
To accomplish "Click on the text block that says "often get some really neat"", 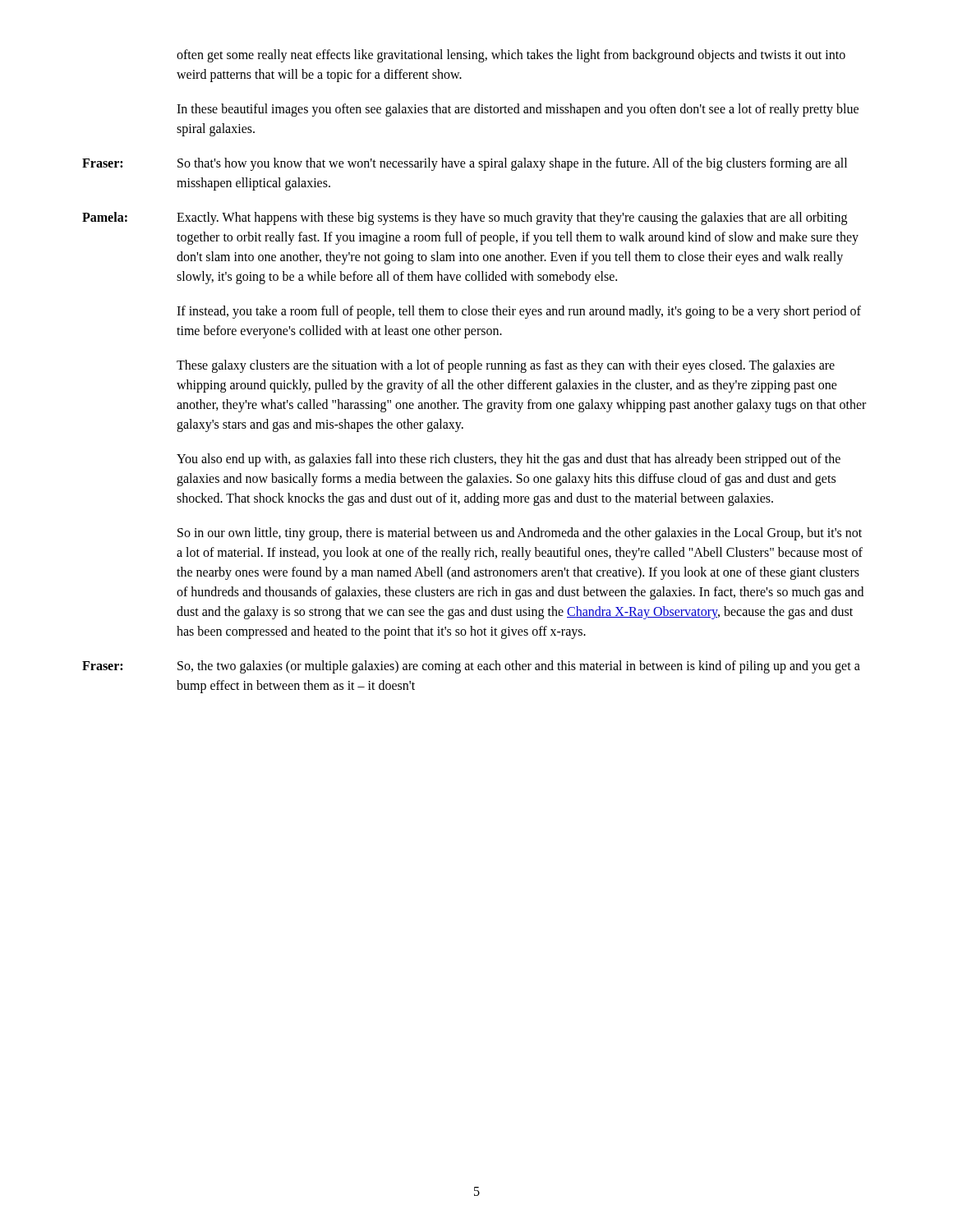I will (x=511, y=64).
